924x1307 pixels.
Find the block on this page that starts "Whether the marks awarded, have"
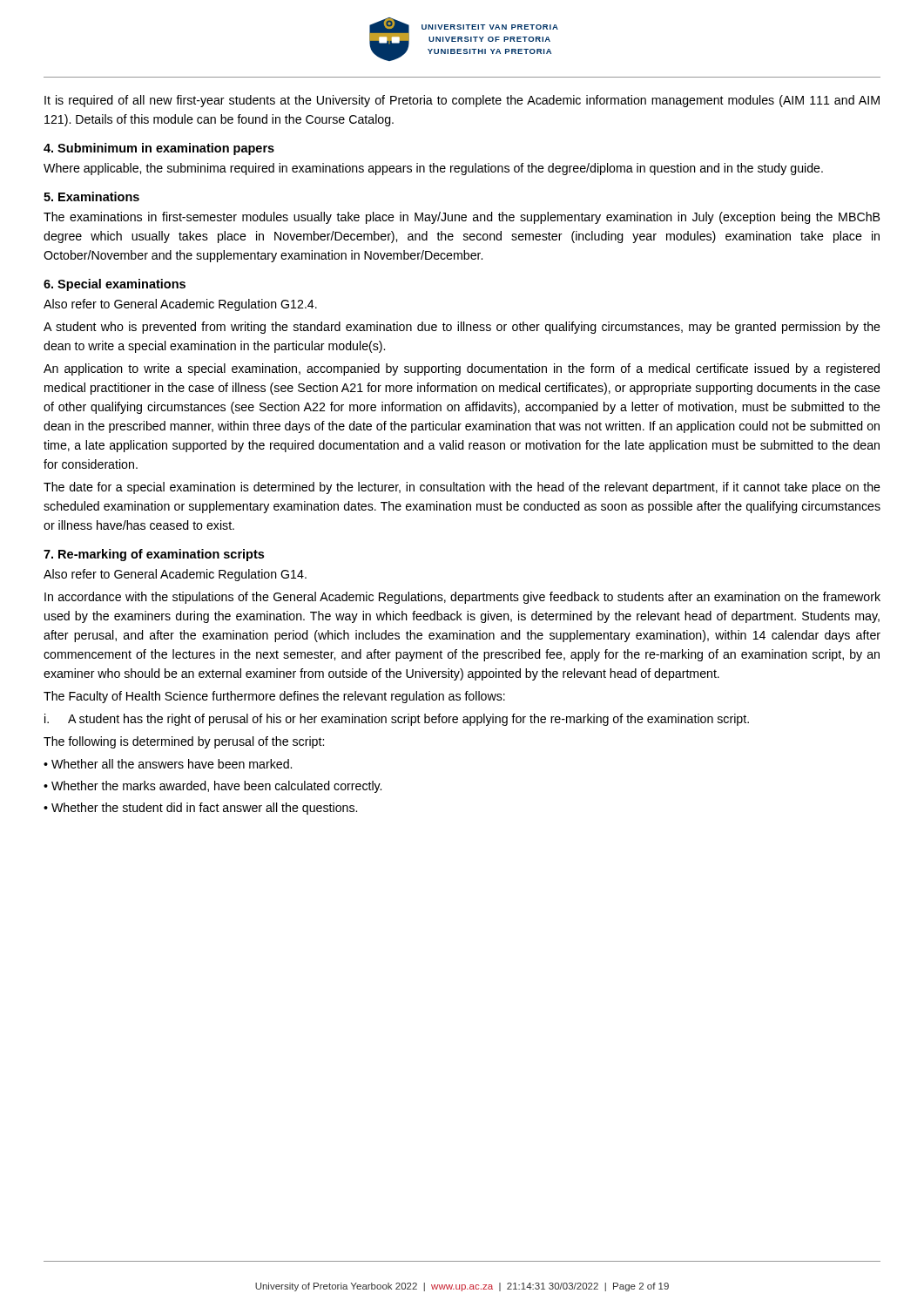(217, 786)
